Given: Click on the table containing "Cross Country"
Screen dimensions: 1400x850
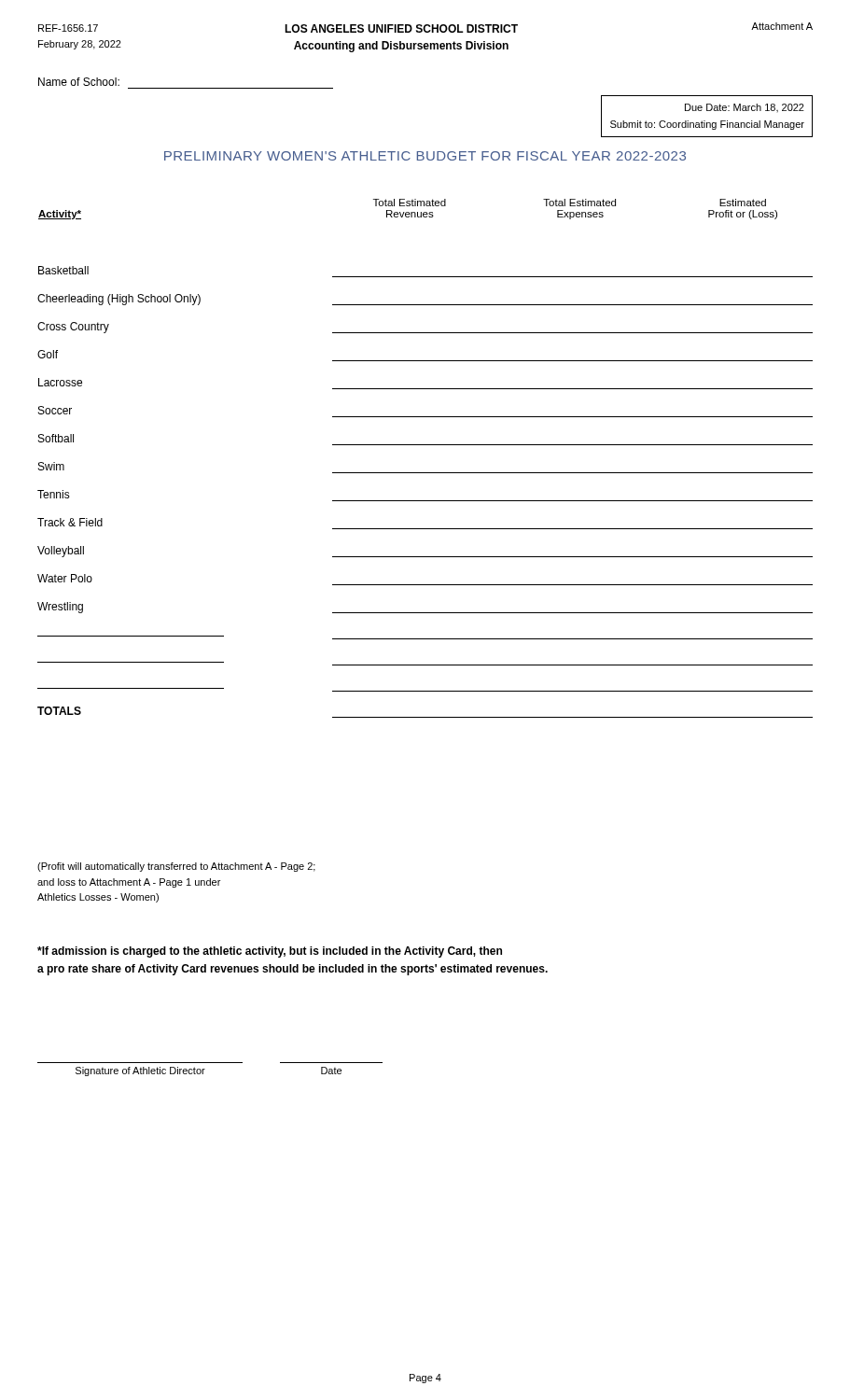Looking at the screenshot, I should [x=425, y=457].
